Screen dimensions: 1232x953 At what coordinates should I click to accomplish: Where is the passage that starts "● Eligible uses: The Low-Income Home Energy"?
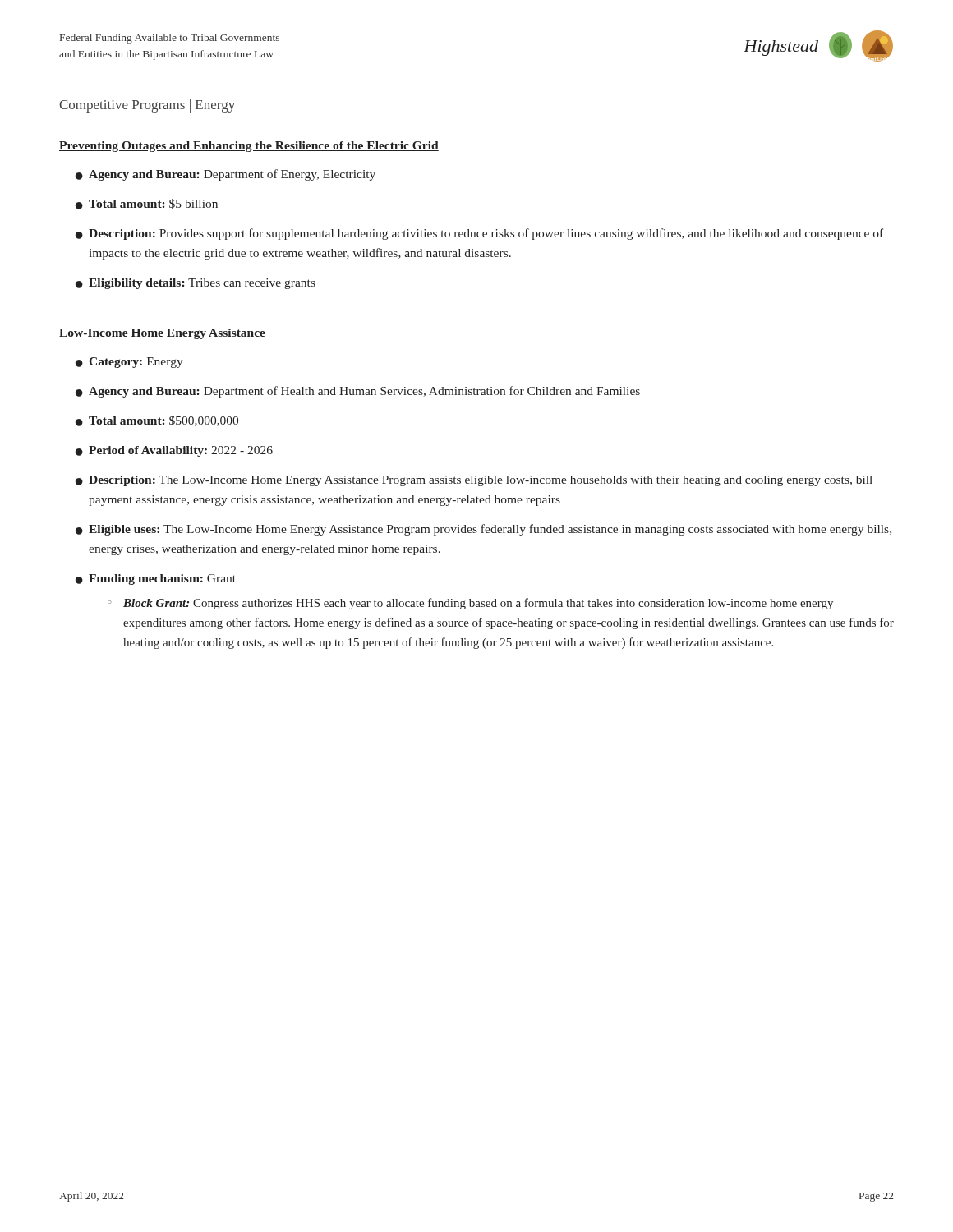coord(484,539)
